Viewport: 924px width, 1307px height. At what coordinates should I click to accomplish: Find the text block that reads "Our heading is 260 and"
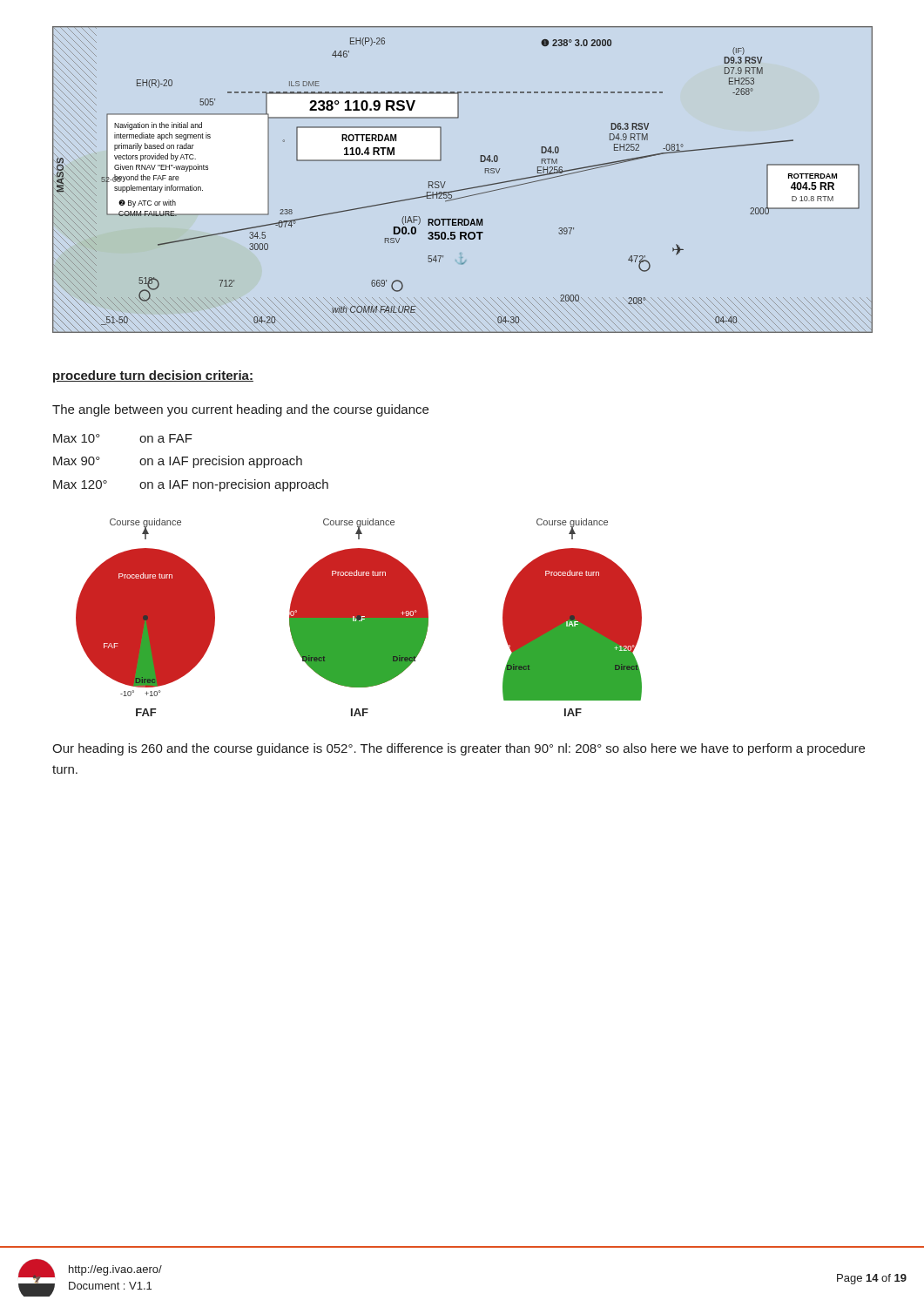coord(459,759)
